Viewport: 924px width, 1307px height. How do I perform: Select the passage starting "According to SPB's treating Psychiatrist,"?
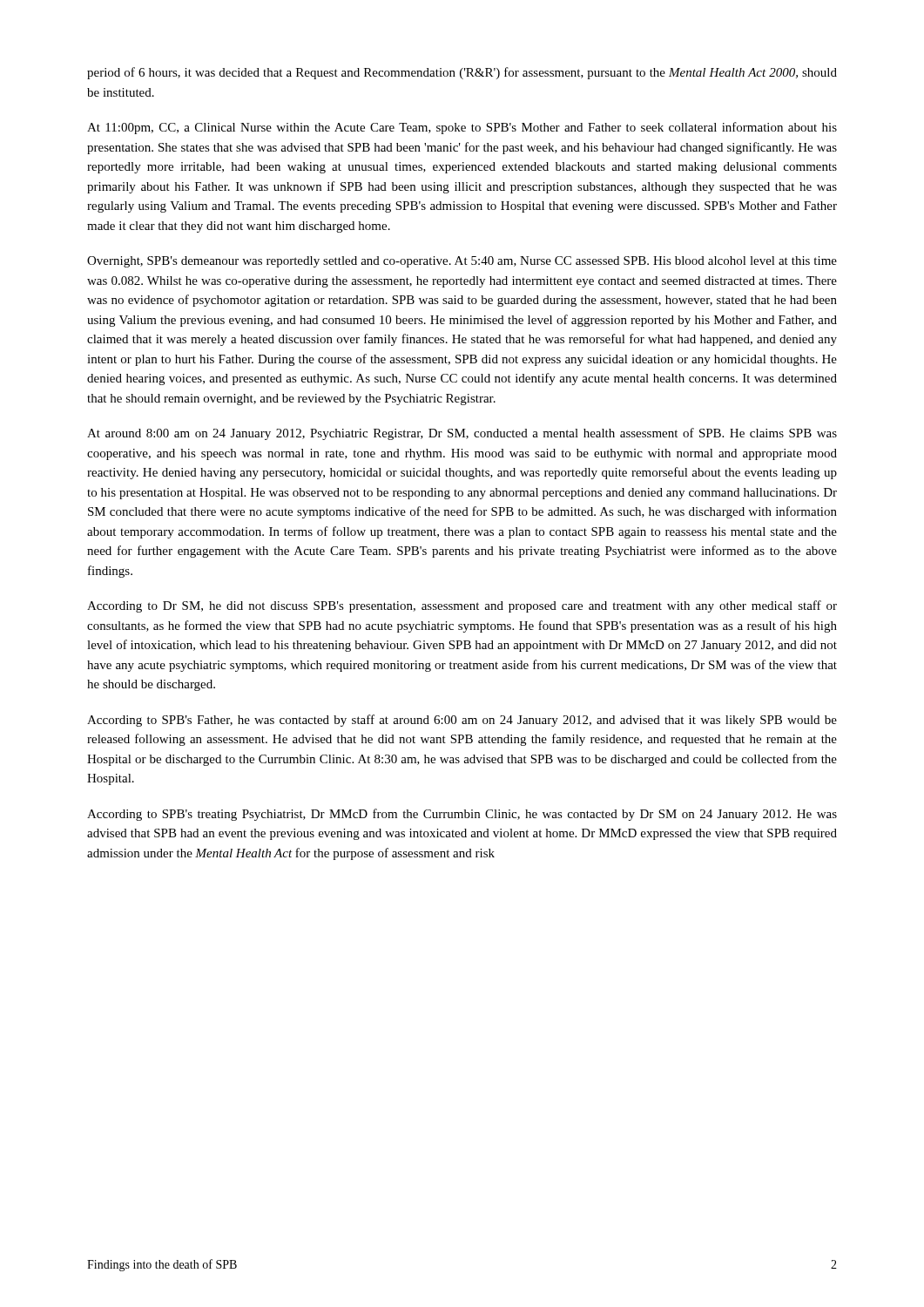462,833
